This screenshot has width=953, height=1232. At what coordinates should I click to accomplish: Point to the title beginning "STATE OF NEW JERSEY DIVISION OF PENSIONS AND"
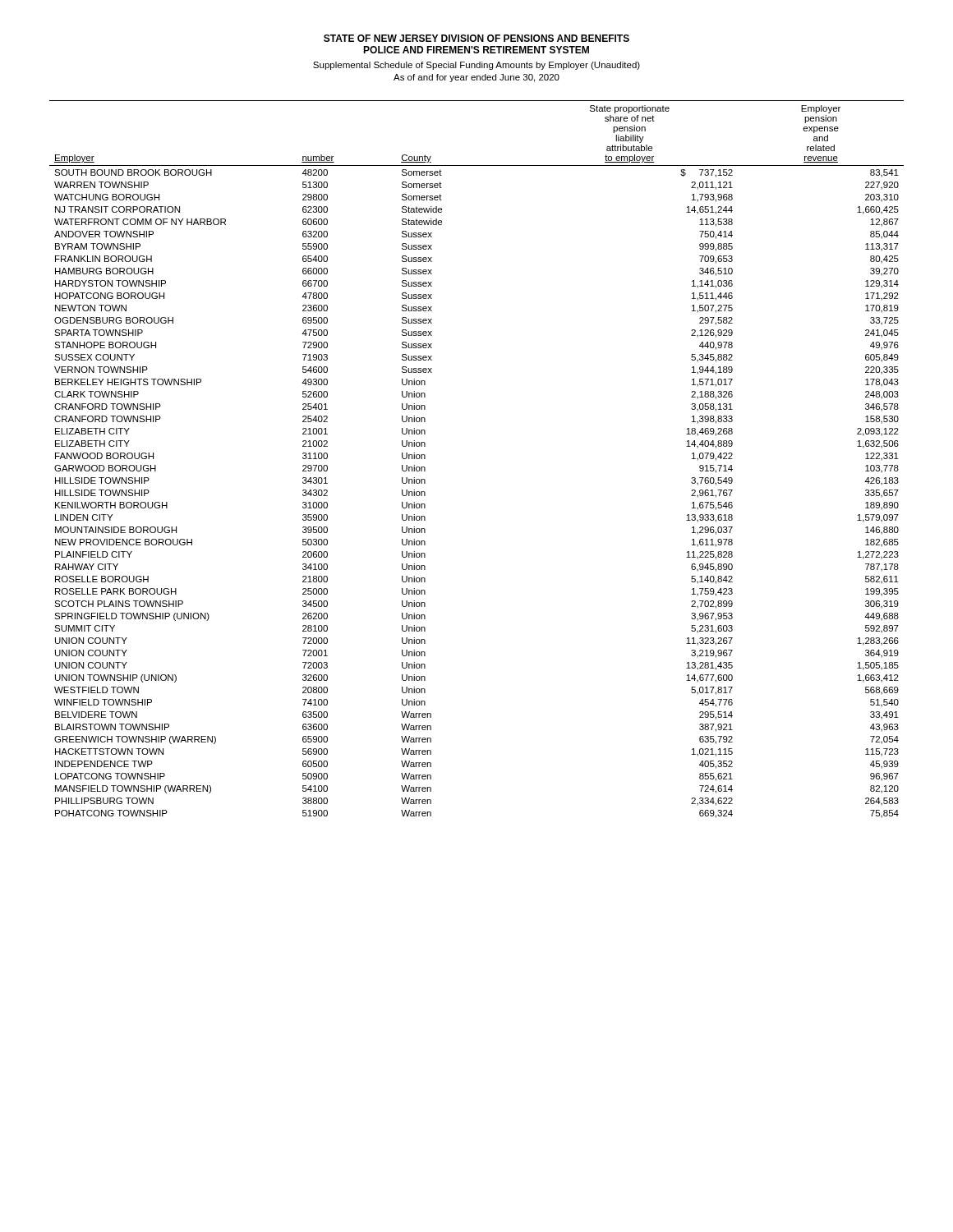point(476,44)
